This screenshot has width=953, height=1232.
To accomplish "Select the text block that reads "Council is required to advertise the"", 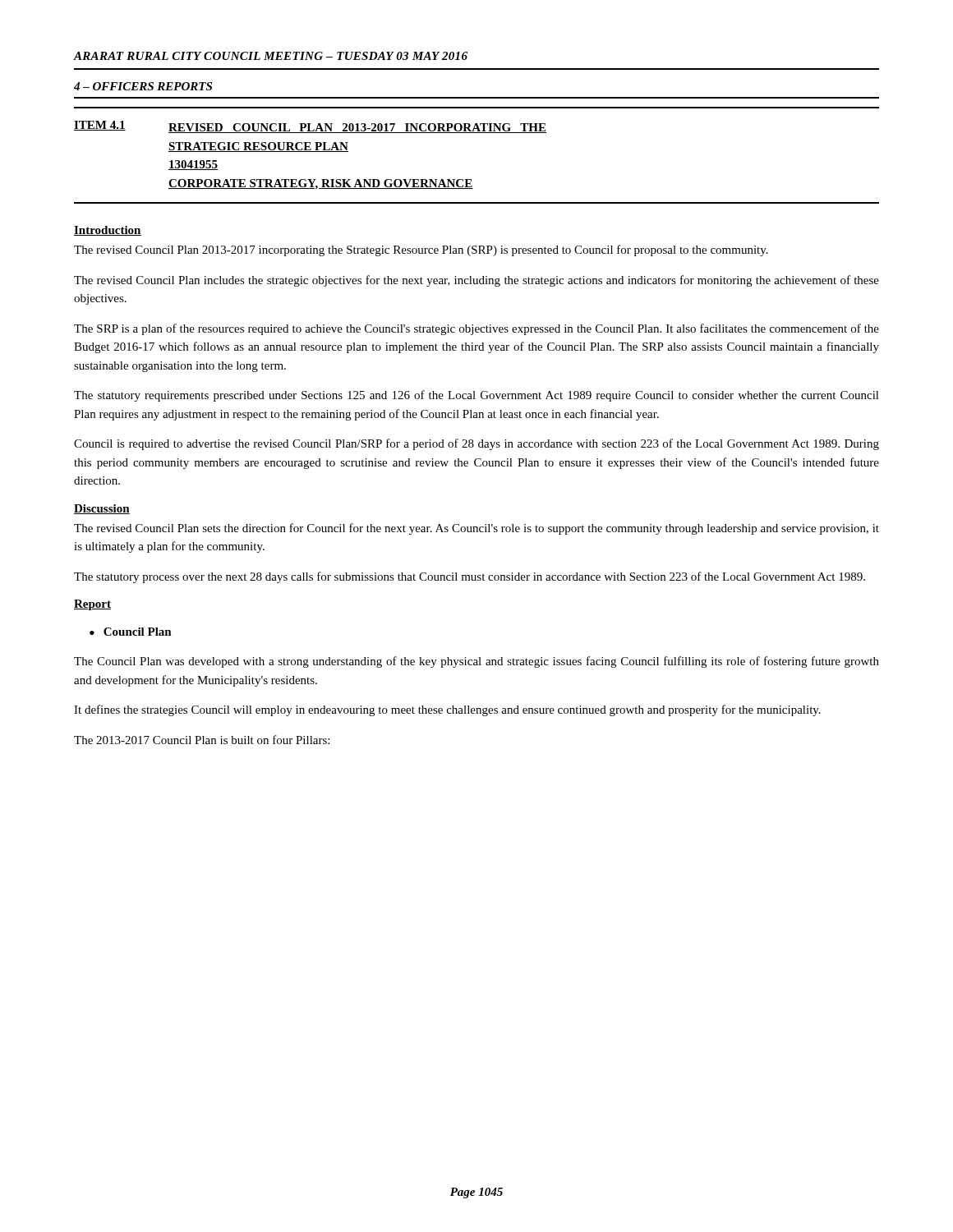I will point(476,462).
